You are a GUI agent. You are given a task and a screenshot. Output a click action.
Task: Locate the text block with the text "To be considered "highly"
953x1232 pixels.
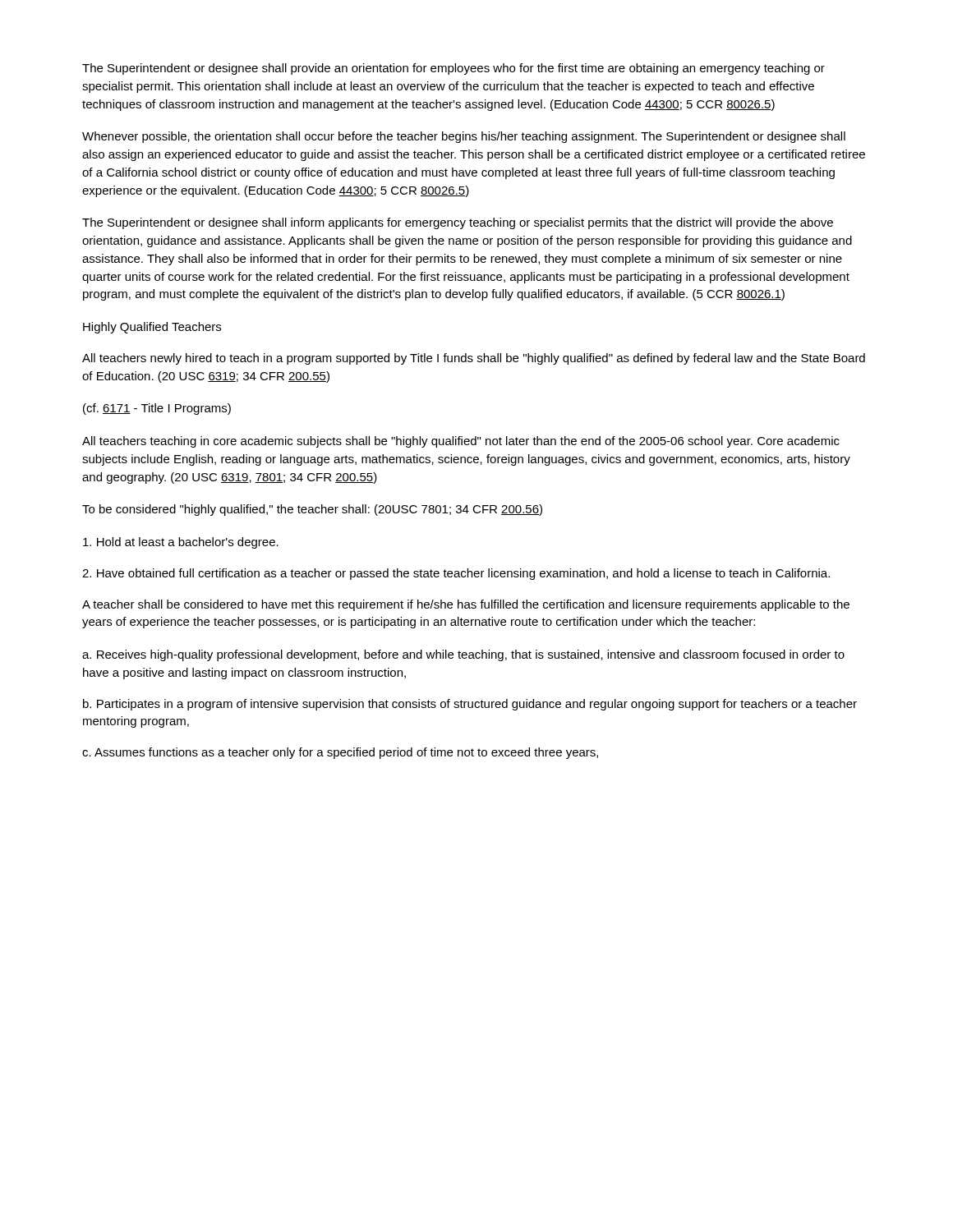313,509
